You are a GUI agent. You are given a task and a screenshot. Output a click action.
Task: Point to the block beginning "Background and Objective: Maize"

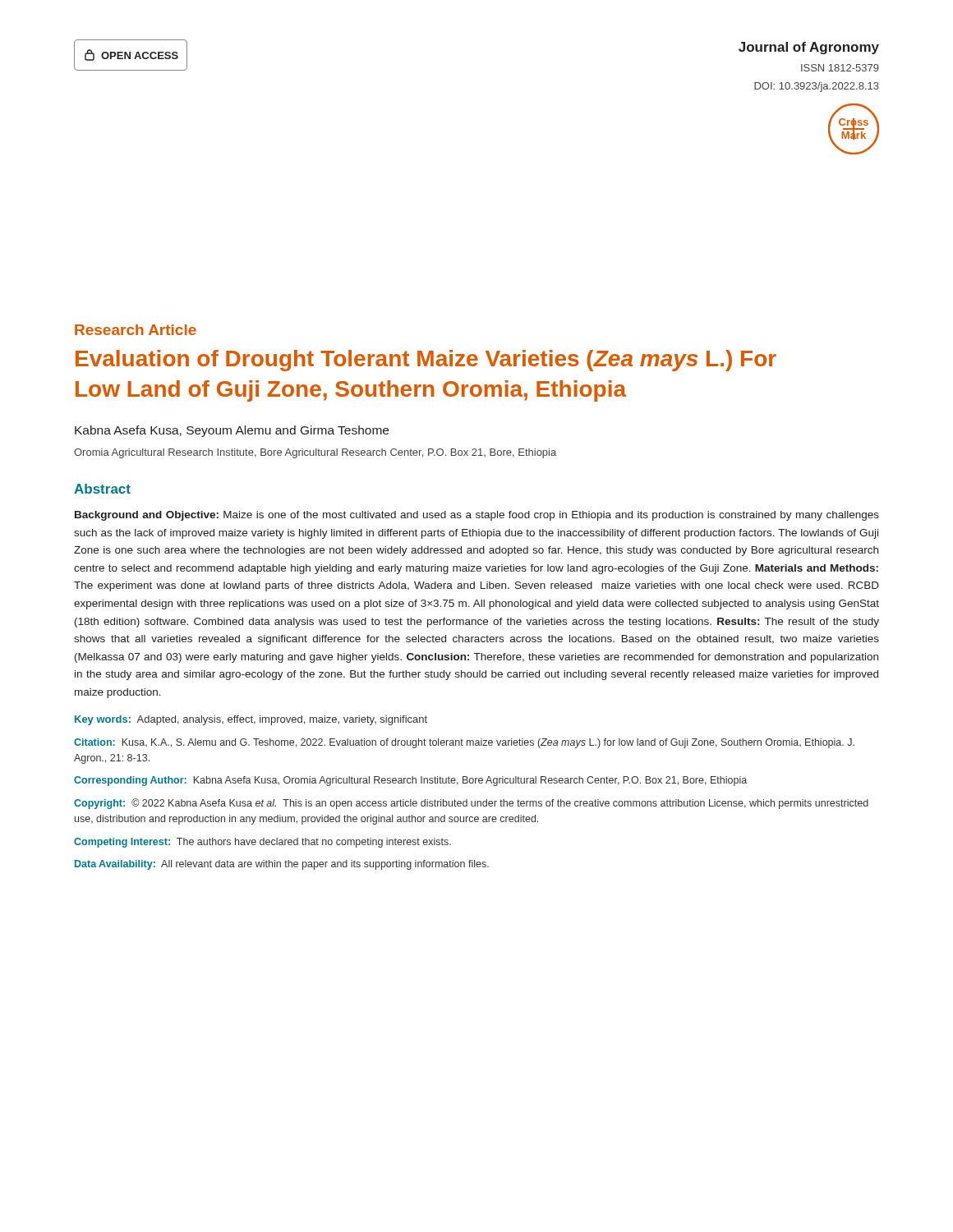tap(476, 603)
